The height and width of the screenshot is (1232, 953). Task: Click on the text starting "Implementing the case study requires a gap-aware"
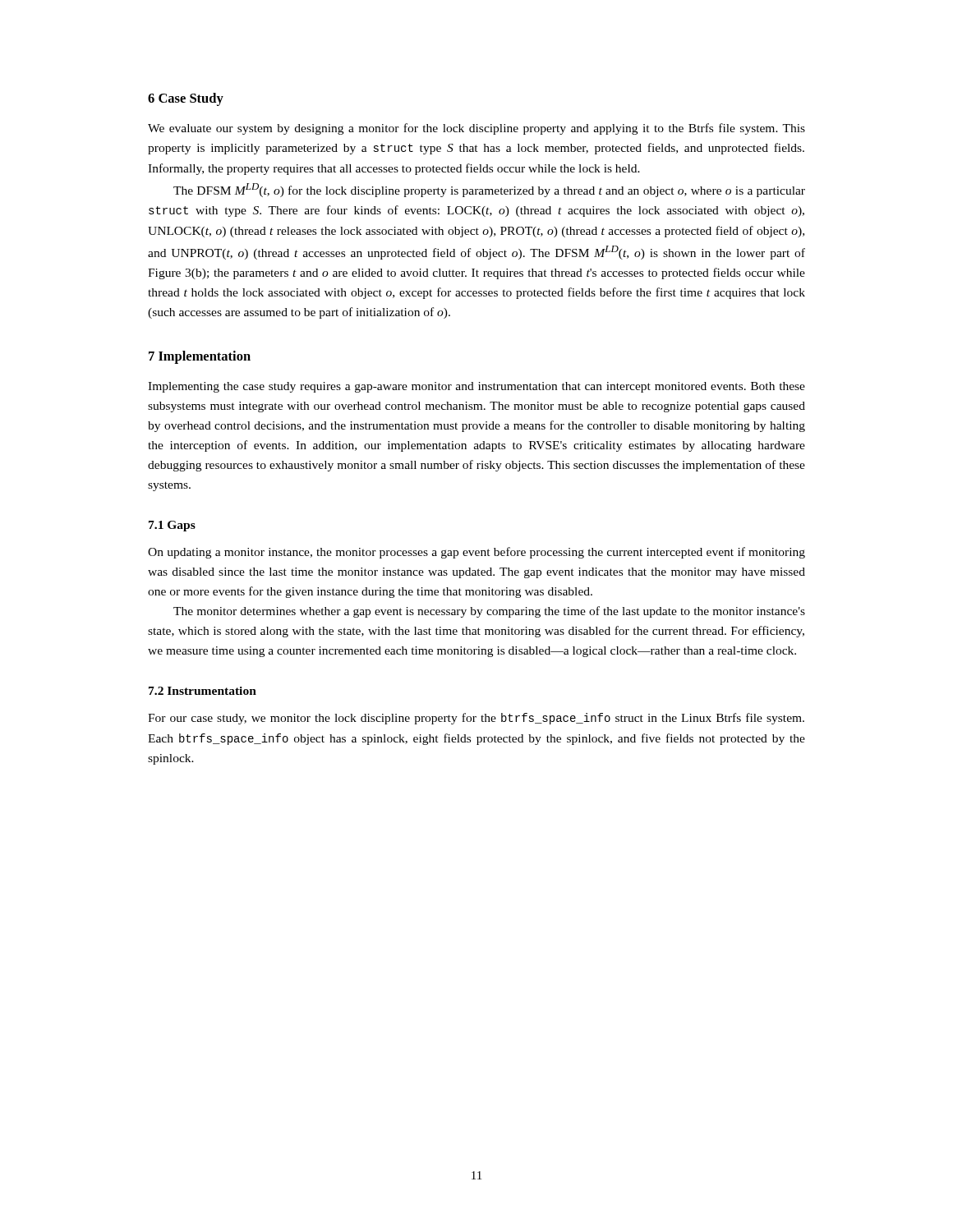tap(476, 435)
